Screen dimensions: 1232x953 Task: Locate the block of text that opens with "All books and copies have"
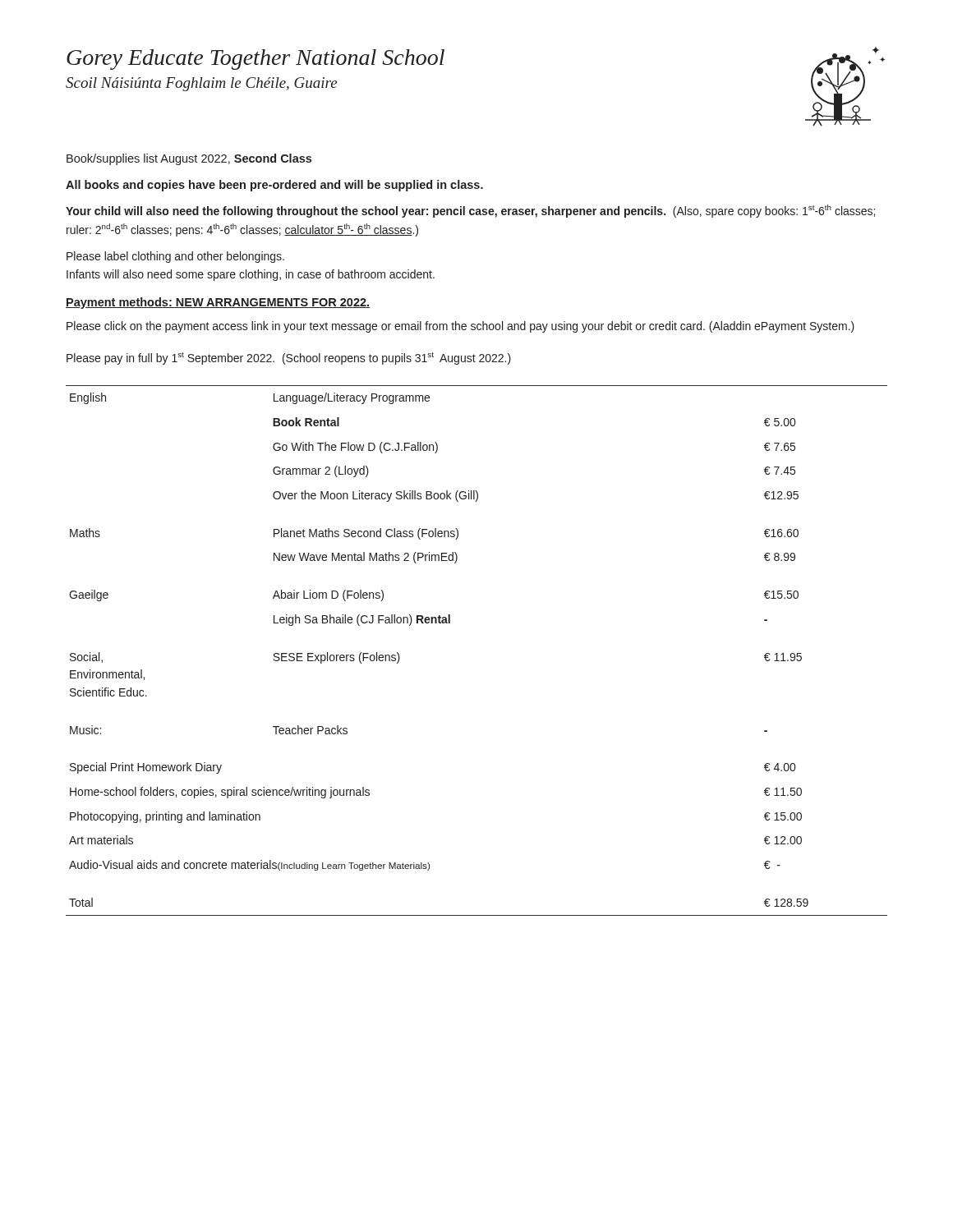pyautogui.click(x=275, y=185)
